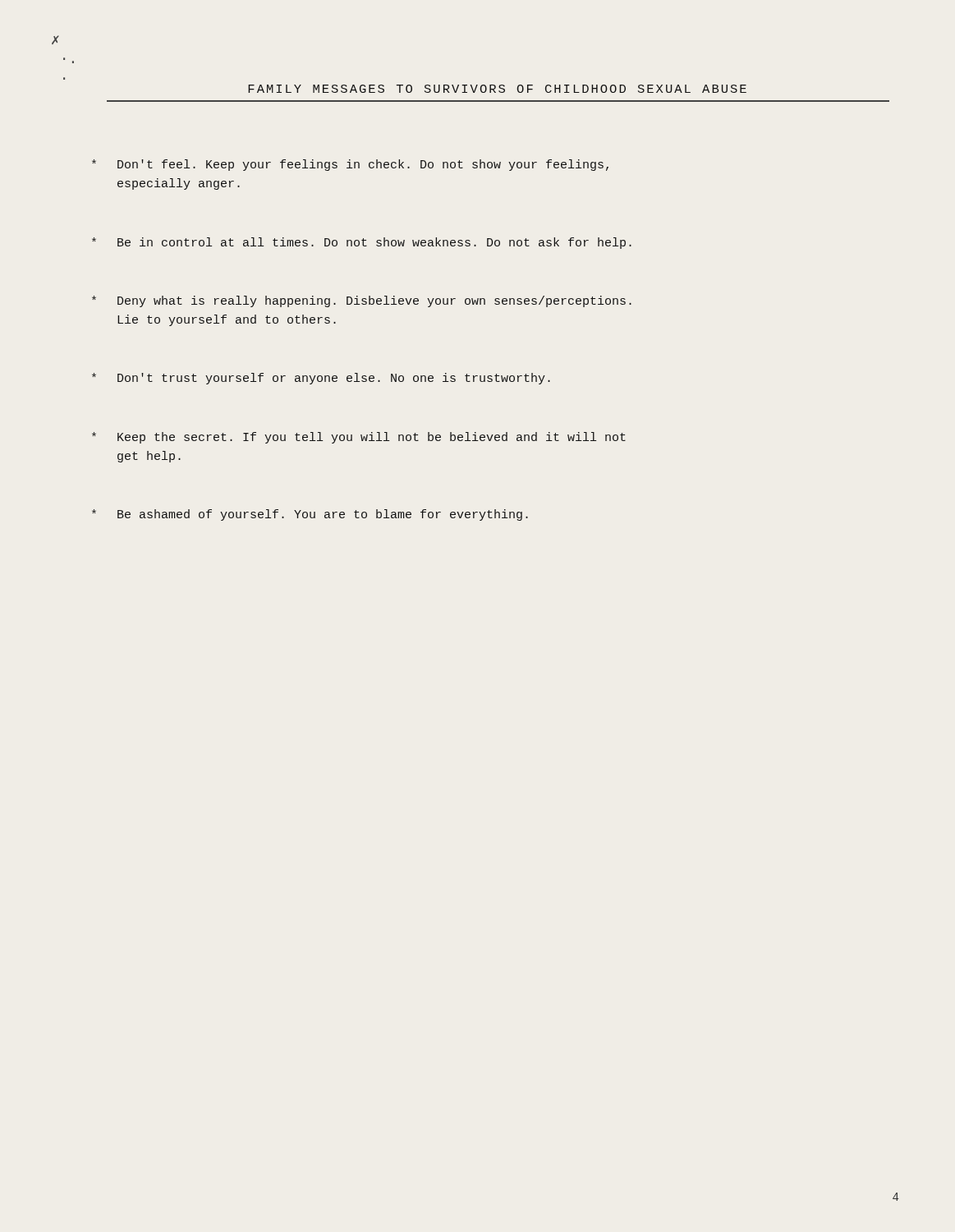
Task: Find the passage starting "* Be in control at all times."
Action: (x=486, y=243)
